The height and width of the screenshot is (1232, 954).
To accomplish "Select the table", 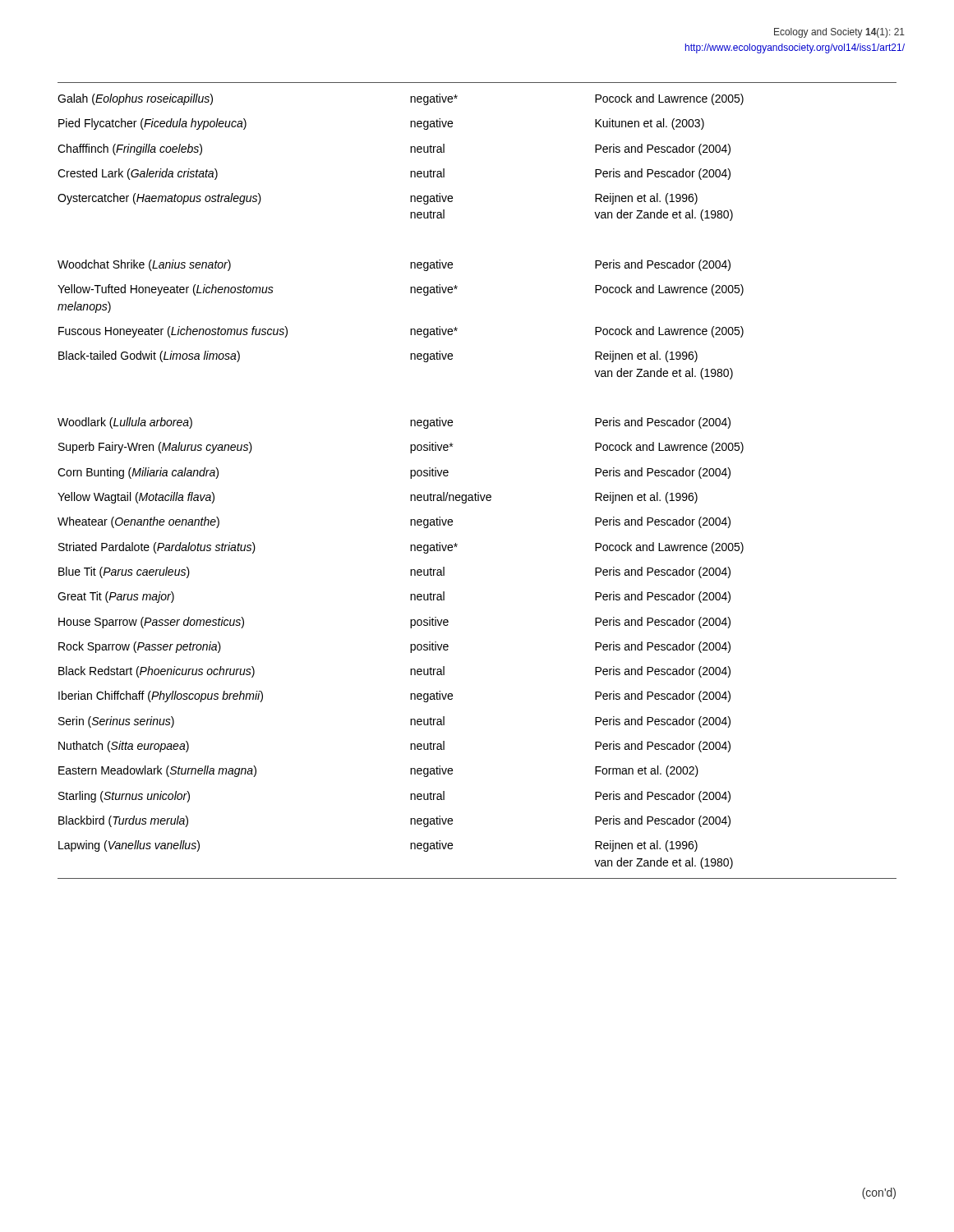I will pos(477,480).
